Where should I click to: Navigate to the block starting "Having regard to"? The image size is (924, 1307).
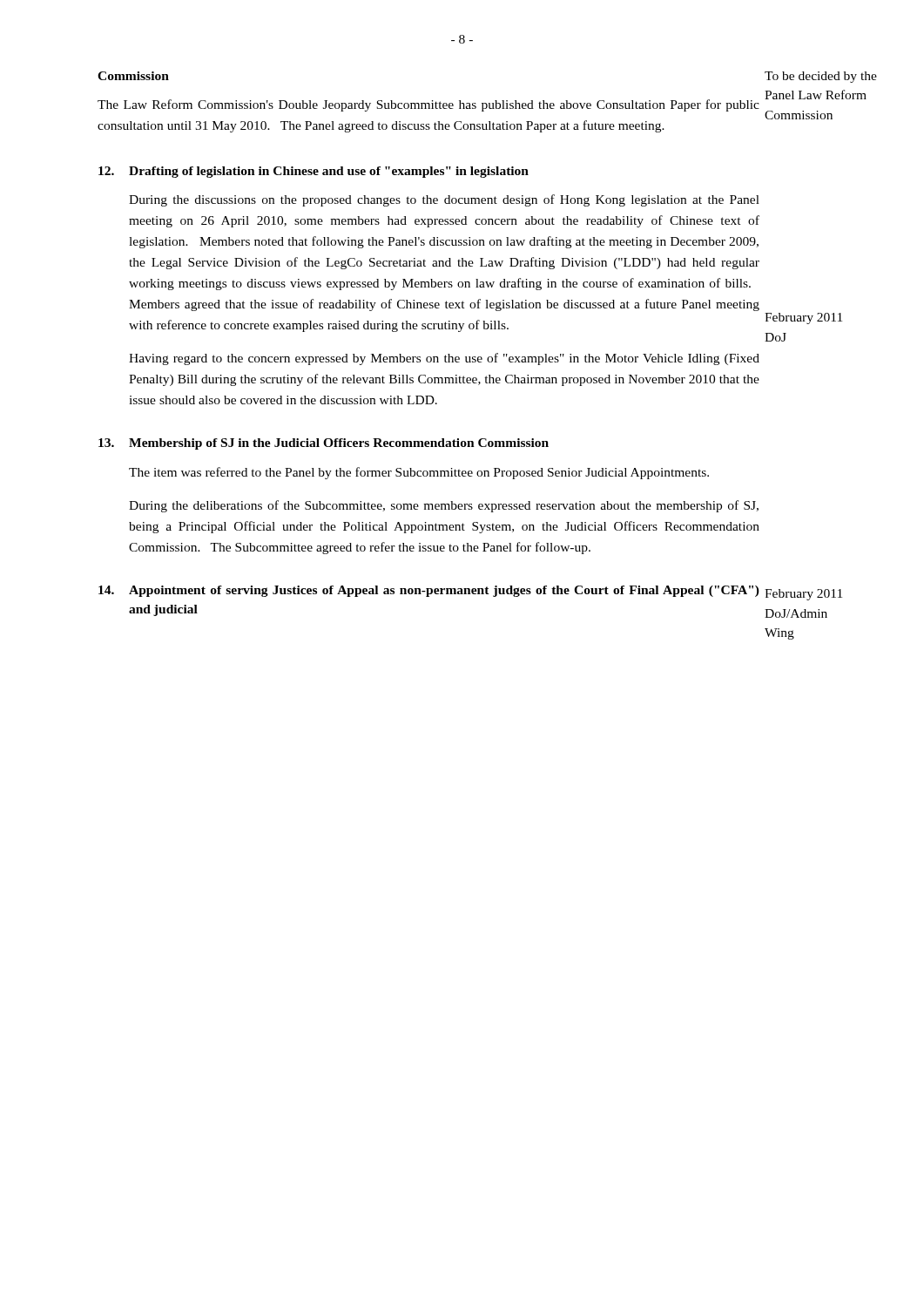(444, 379)
